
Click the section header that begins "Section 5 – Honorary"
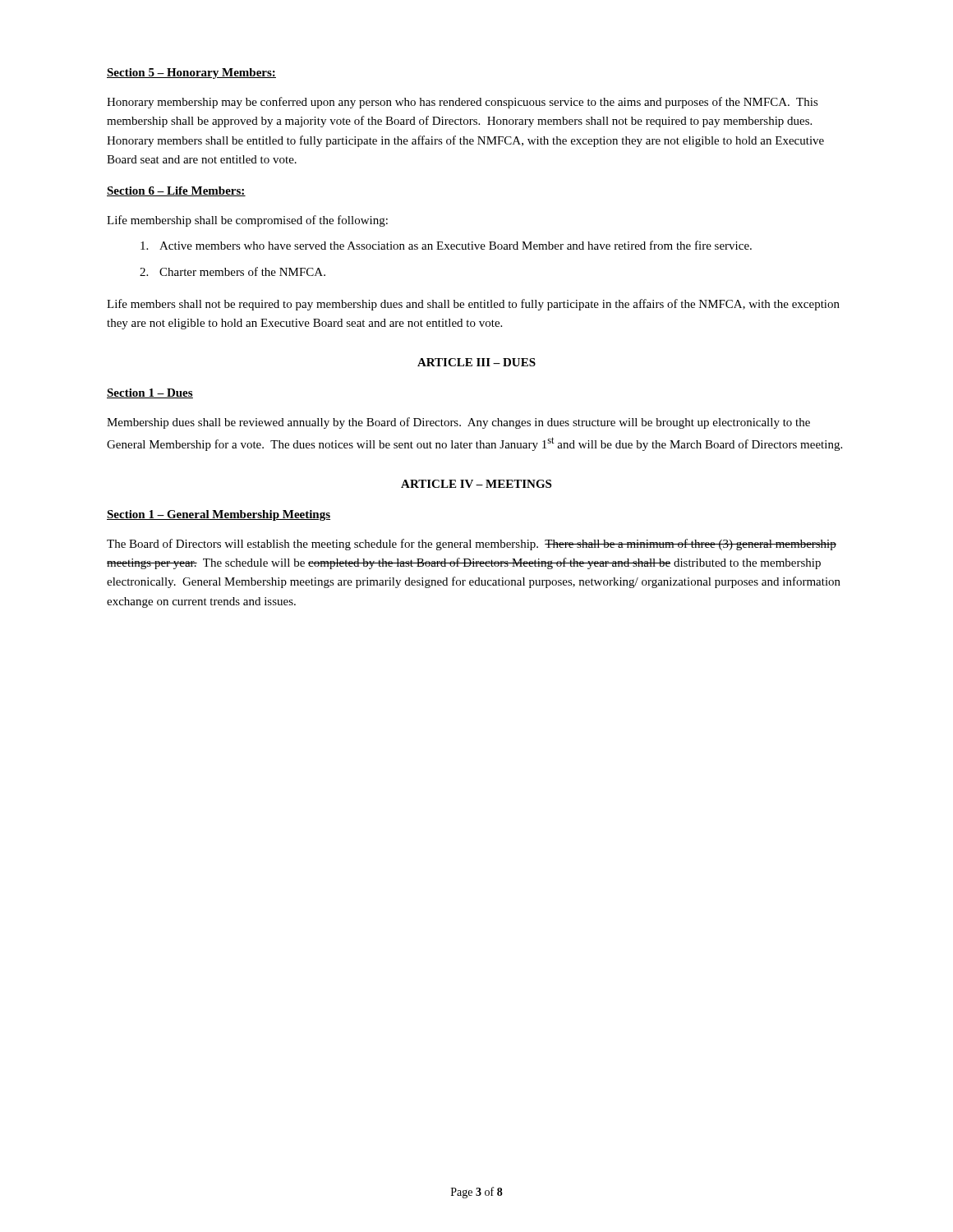pyautogui.click(x=191, y=72)
